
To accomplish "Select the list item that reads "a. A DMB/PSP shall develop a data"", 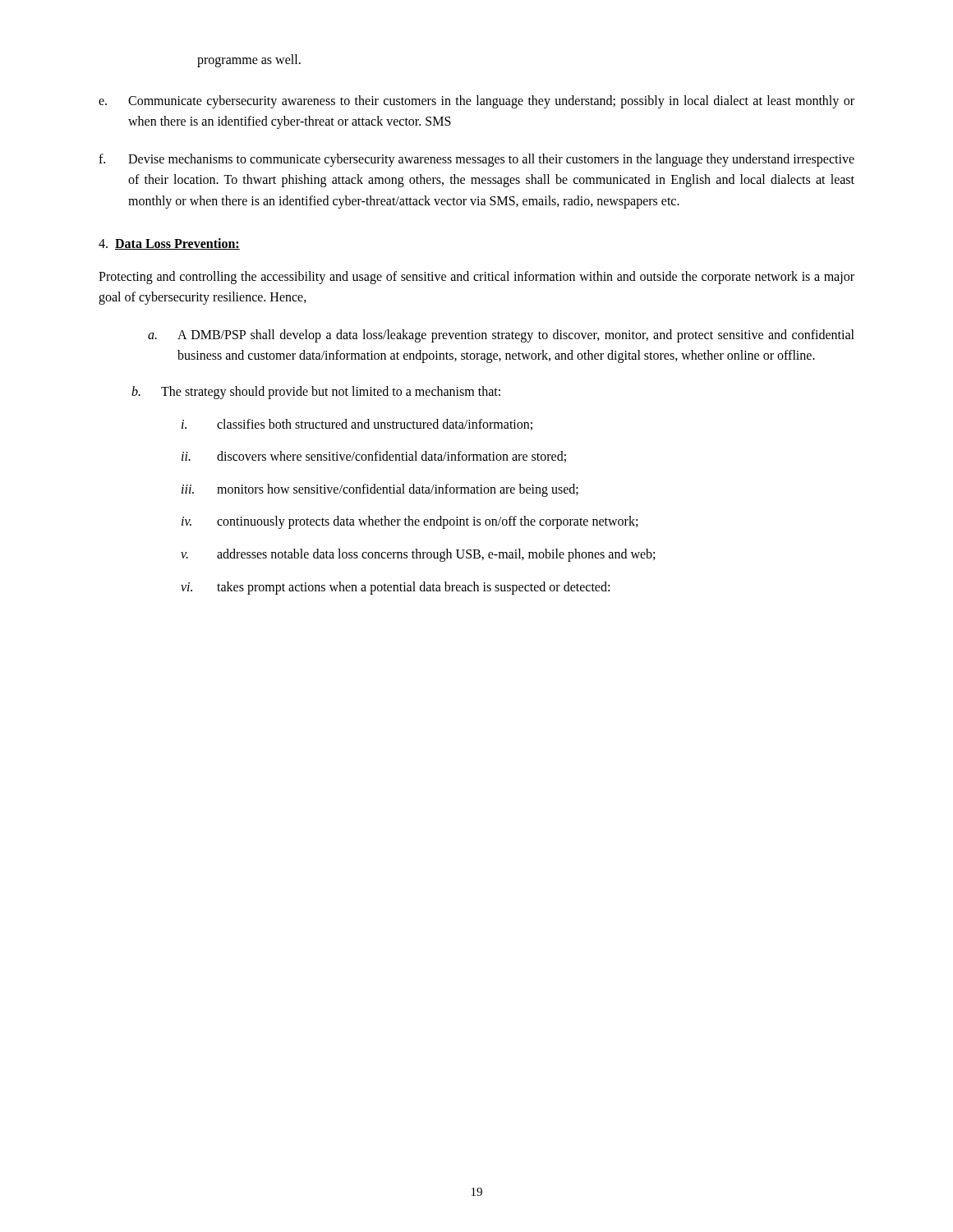I will pyautogui.click(x=501, y=345).
